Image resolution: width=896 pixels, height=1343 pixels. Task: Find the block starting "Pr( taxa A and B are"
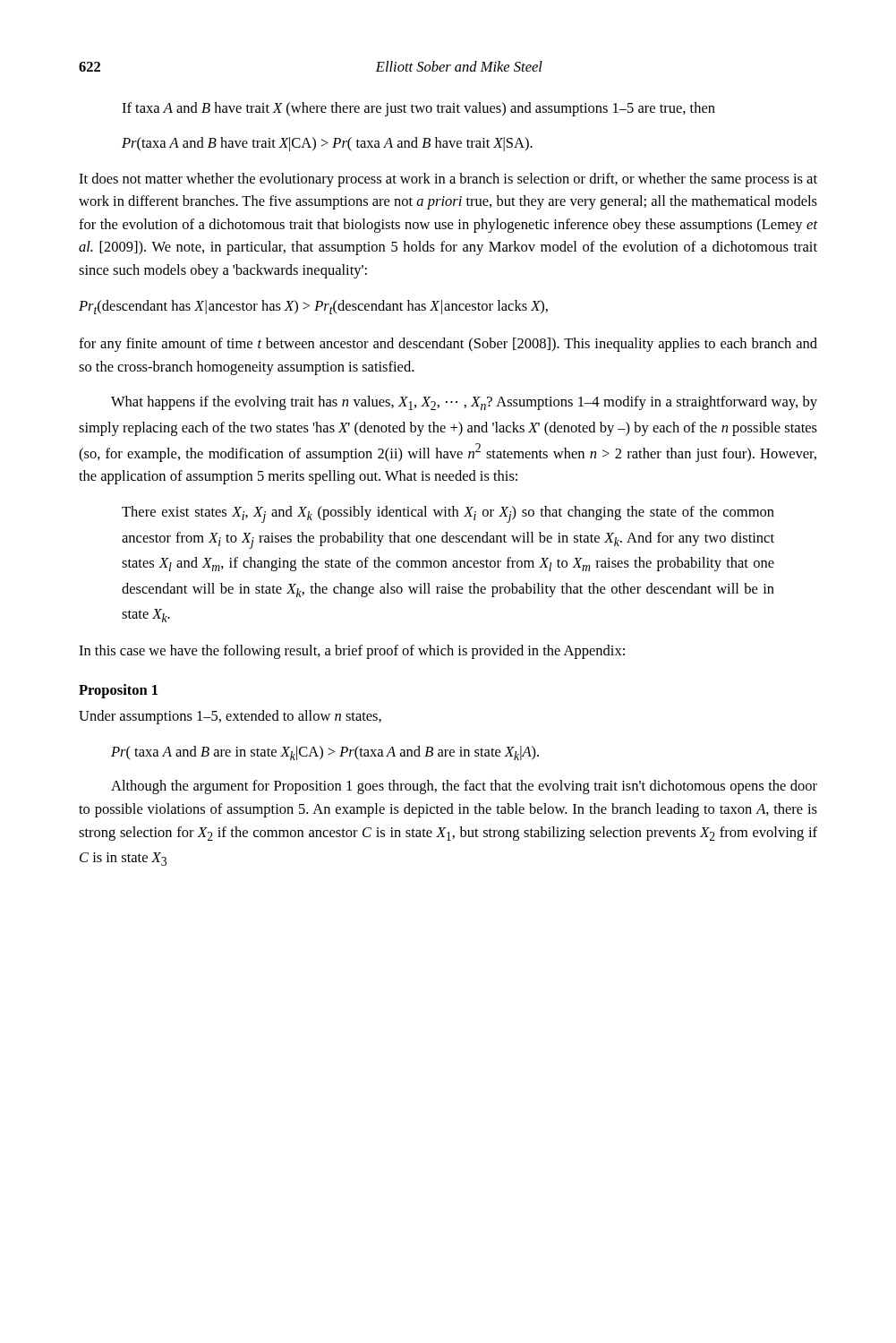[x=325, y=753]
